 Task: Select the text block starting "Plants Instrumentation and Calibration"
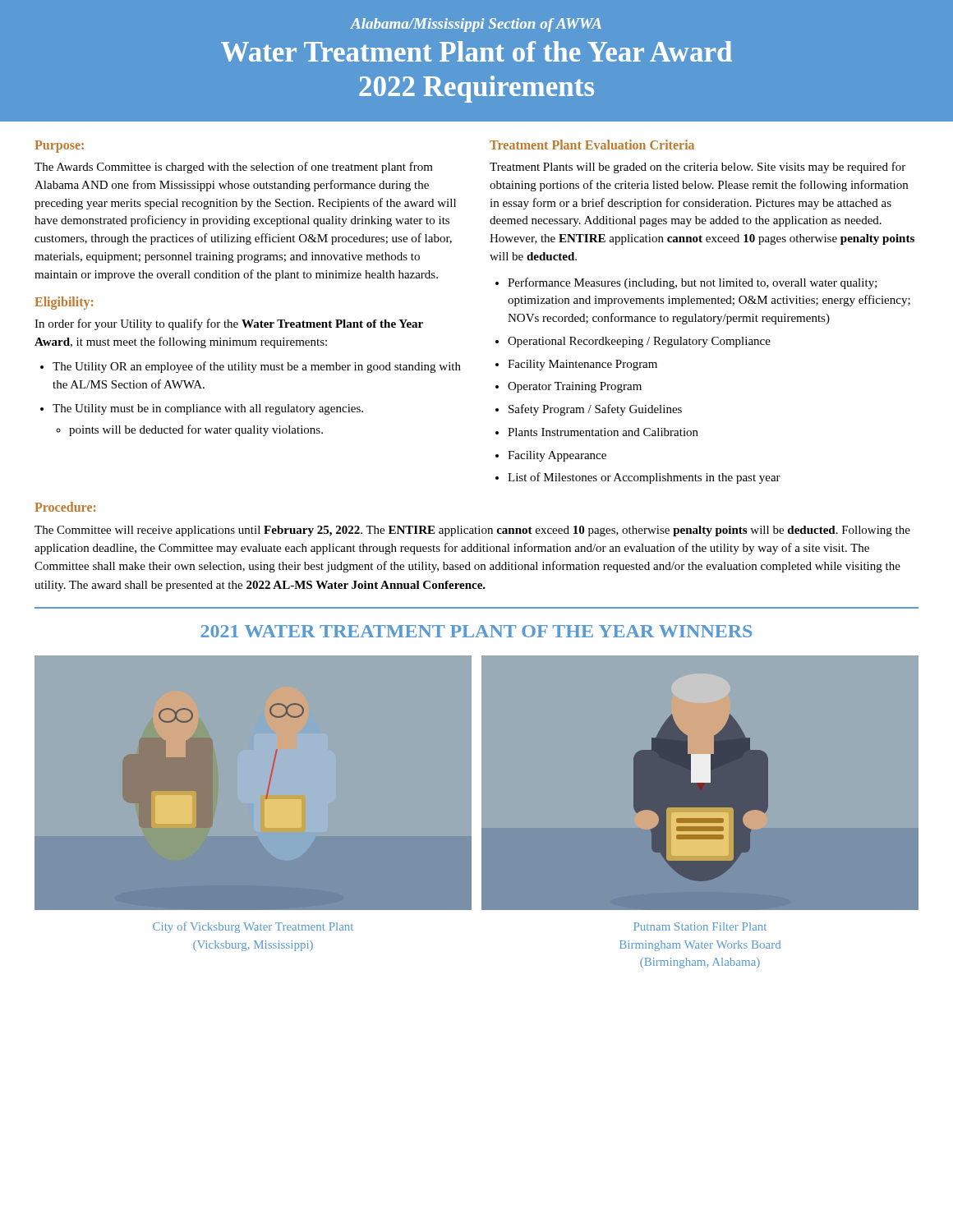click(603, 432)
